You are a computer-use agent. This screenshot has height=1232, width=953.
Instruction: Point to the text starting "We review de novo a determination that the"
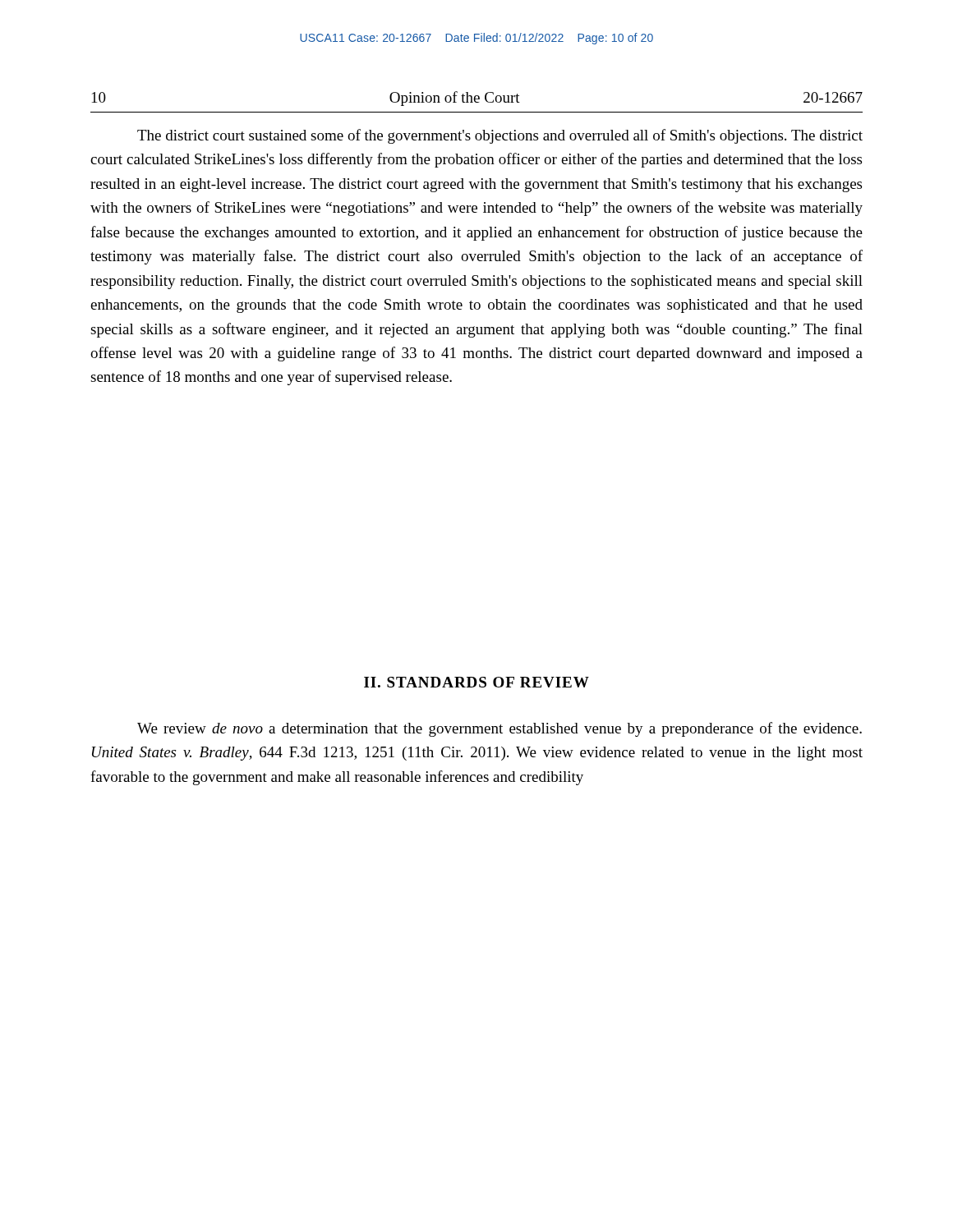tap(476, 752)
